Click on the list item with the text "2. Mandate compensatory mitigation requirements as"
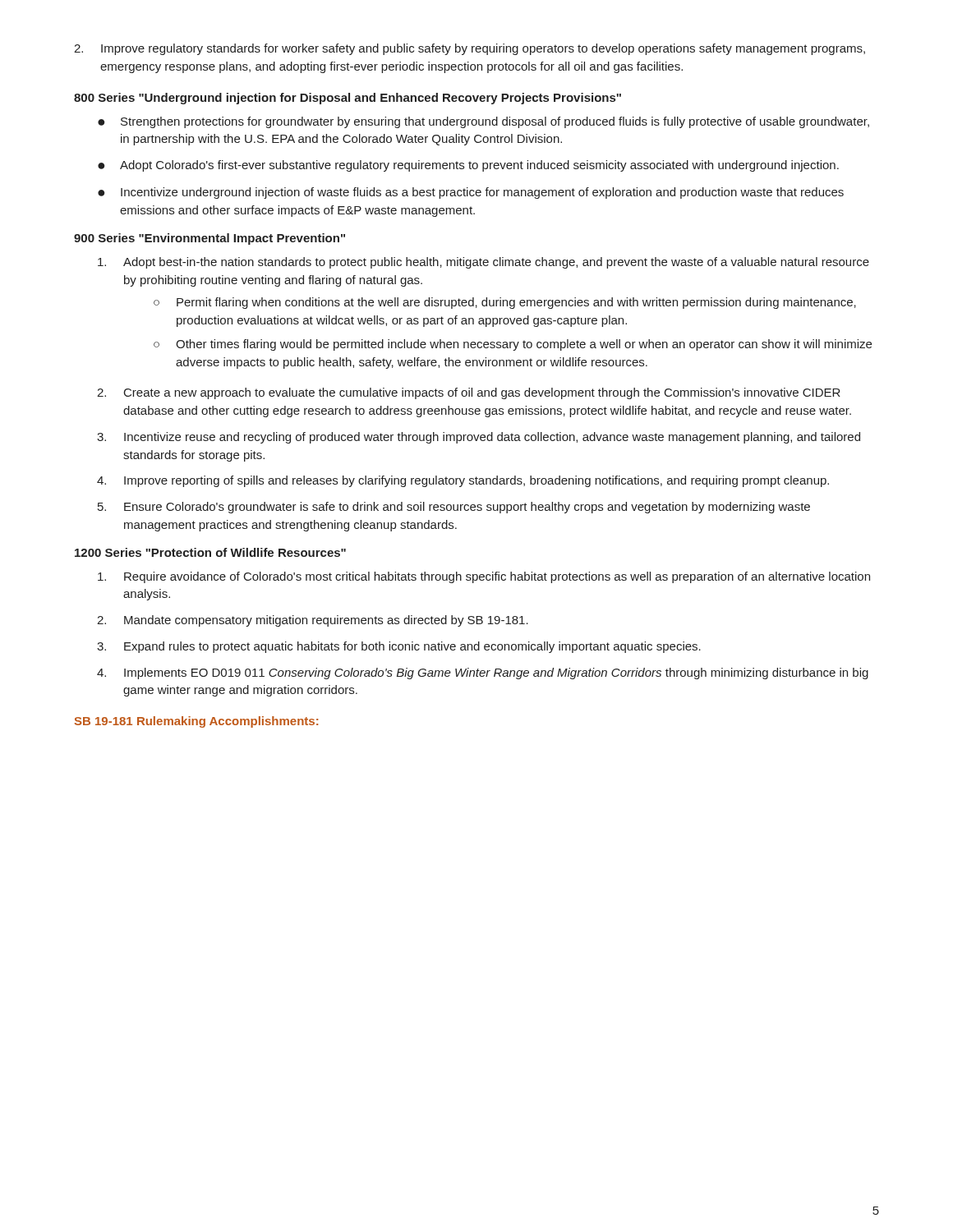Viewport: 953px width, 1232px height. tap(313, 620)
